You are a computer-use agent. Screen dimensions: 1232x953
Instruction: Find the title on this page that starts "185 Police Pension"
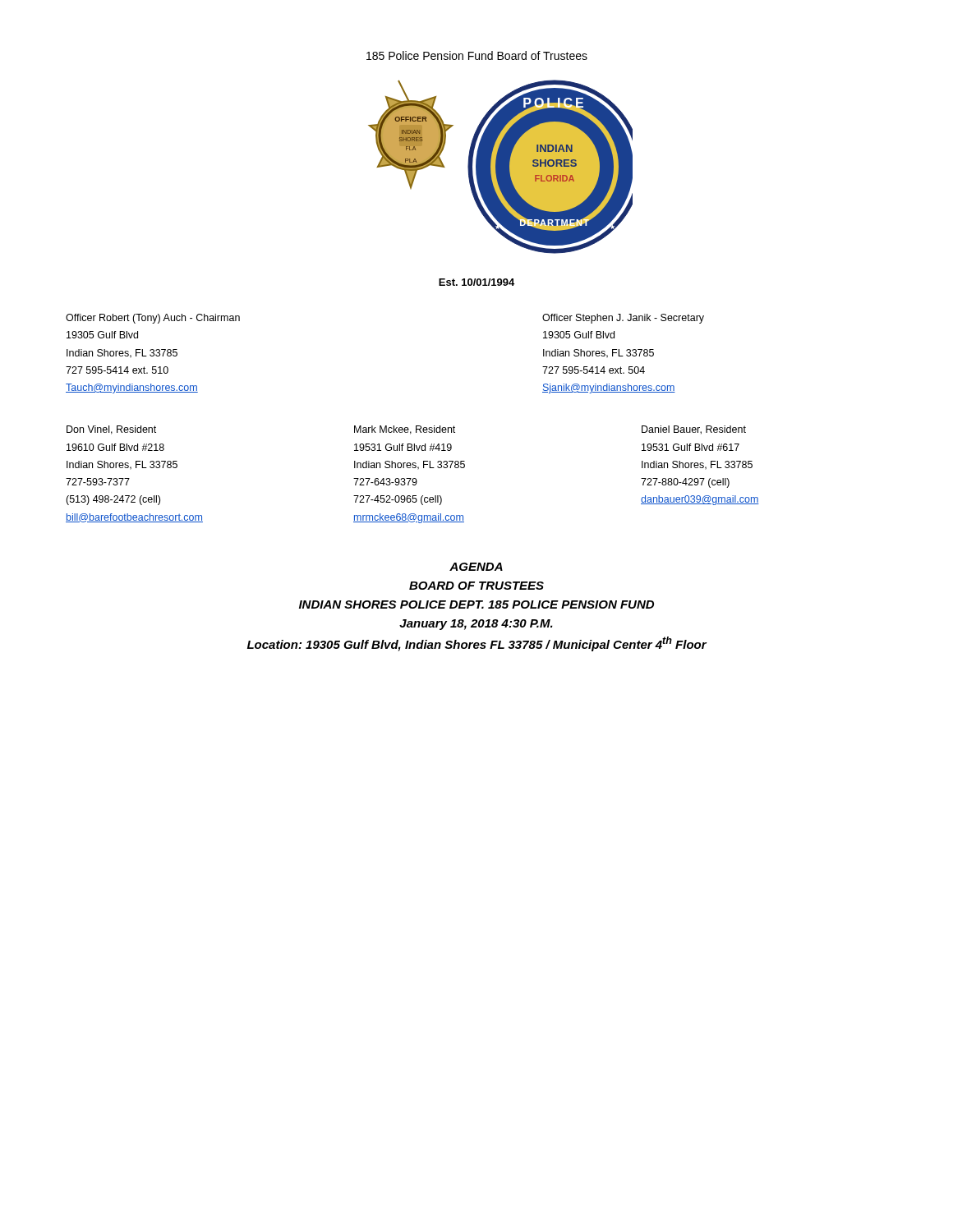pyautogui.click(x=476, y=56)
